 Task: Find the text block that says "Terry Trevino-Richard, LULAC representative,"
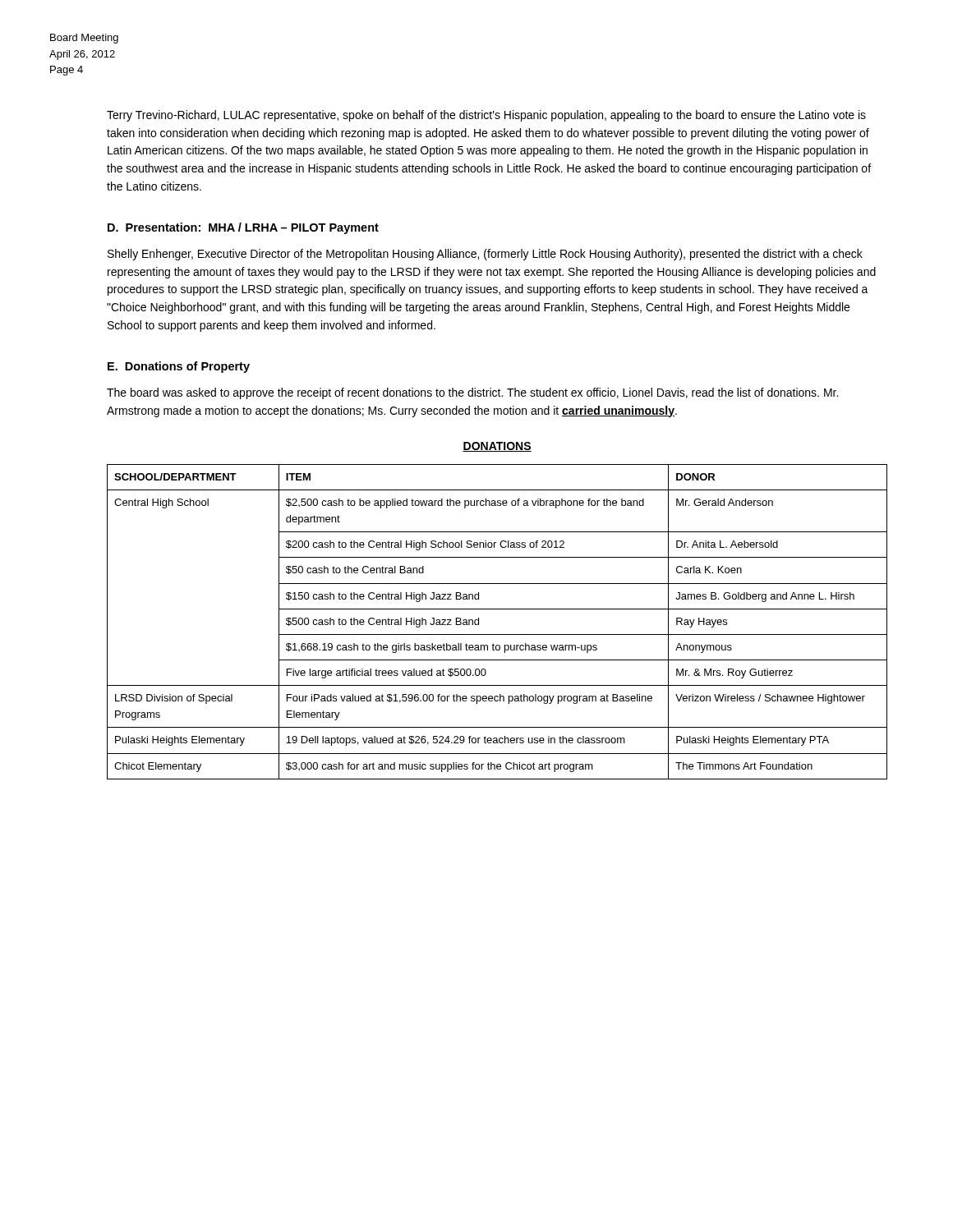[489, 151]
